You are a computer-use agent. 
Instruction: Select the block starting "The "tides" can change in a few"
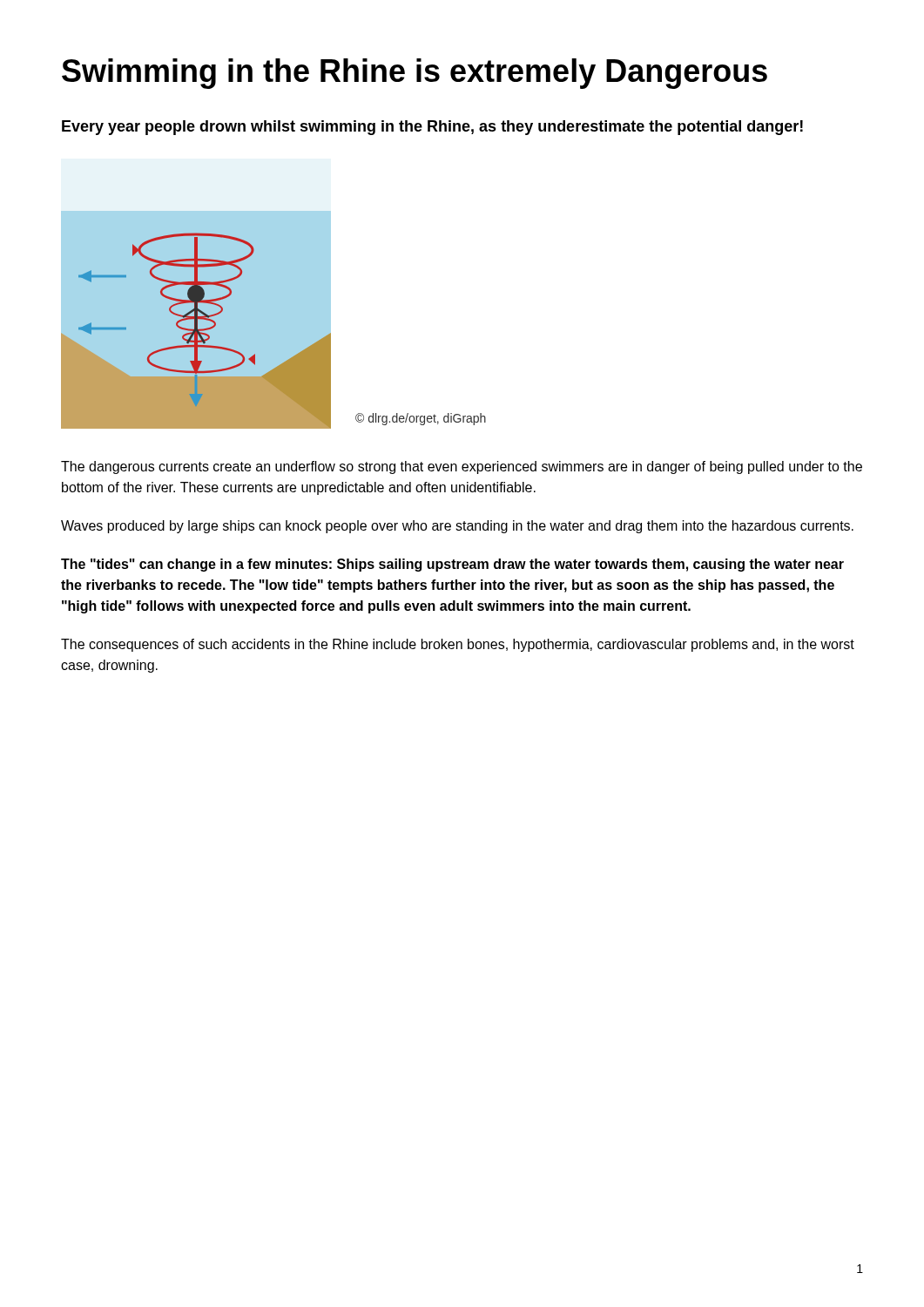pos(452,585)
